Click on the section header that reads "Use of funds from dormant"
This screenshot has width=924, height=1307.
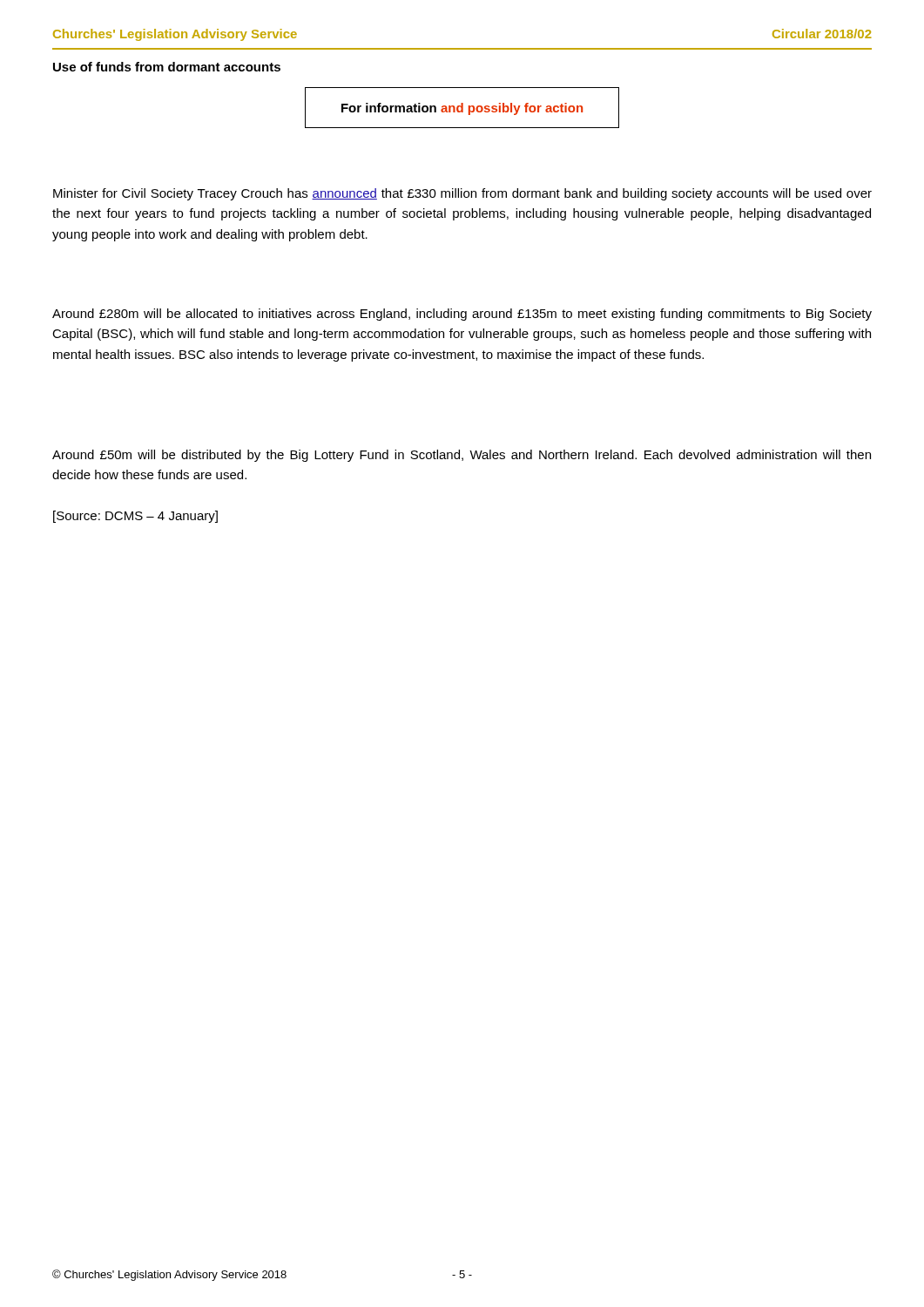pyautogui.click(x=167, y=67)
